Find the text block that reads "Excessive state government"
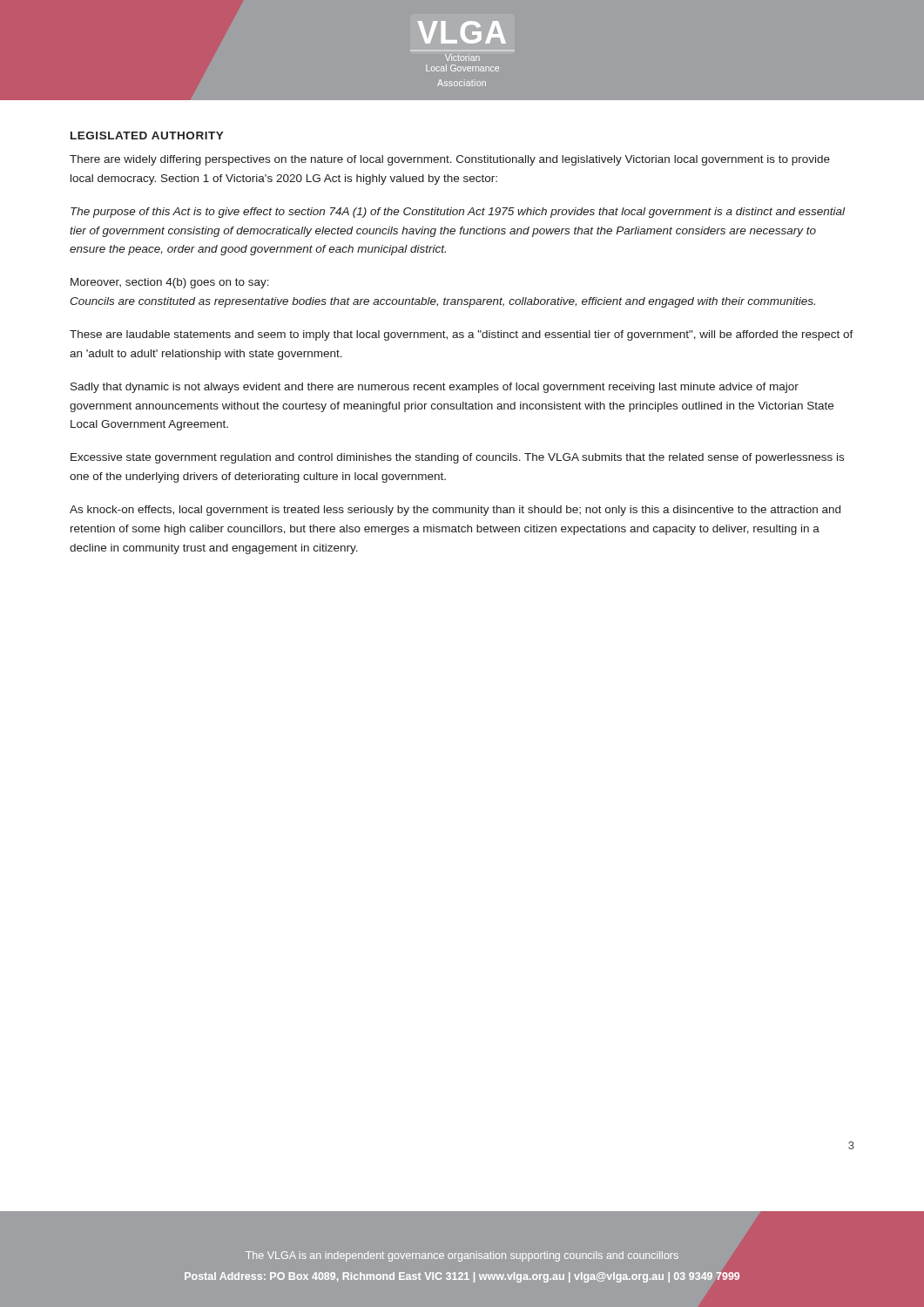 457,467
